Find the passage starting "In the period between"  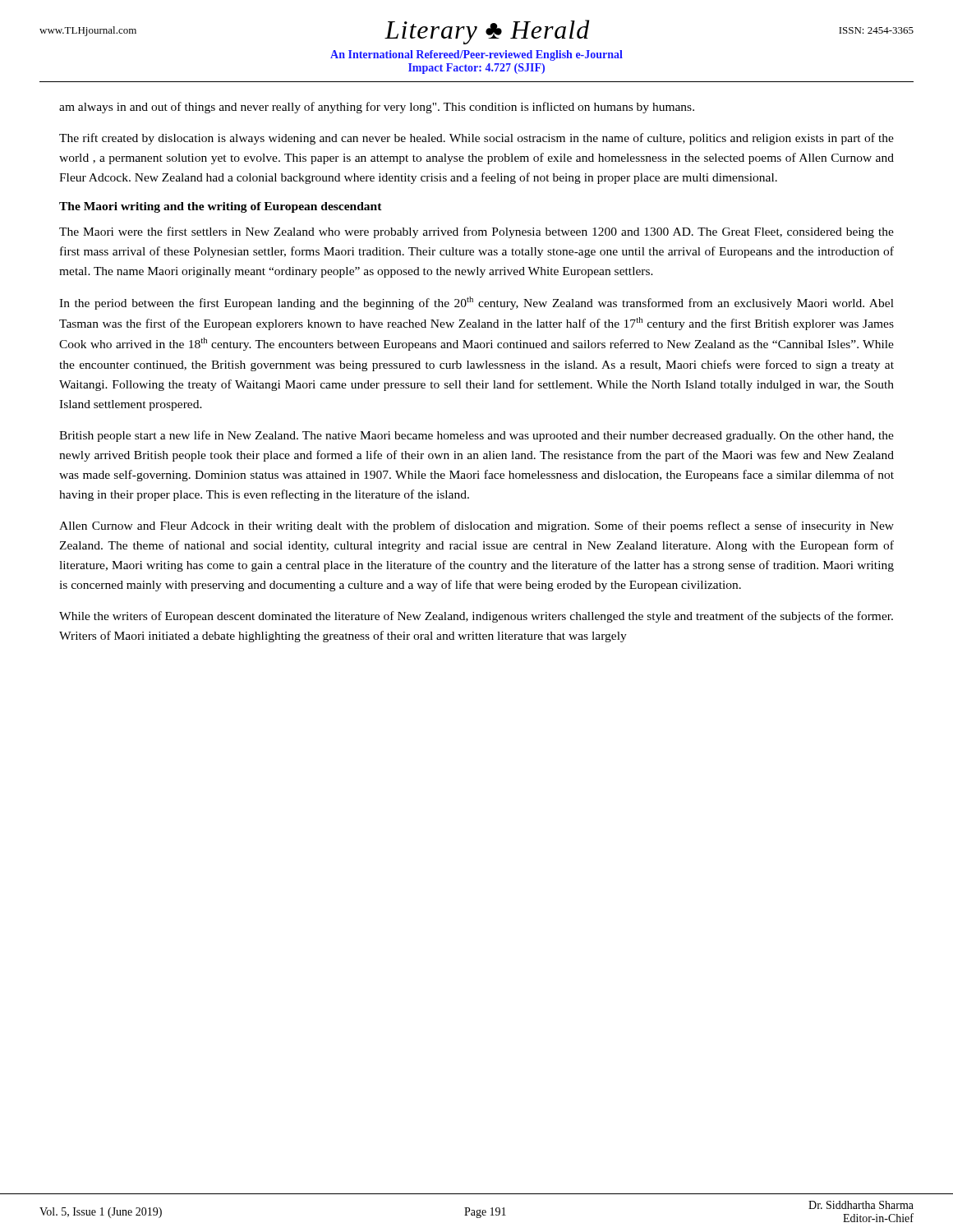[x=476, y=352]
